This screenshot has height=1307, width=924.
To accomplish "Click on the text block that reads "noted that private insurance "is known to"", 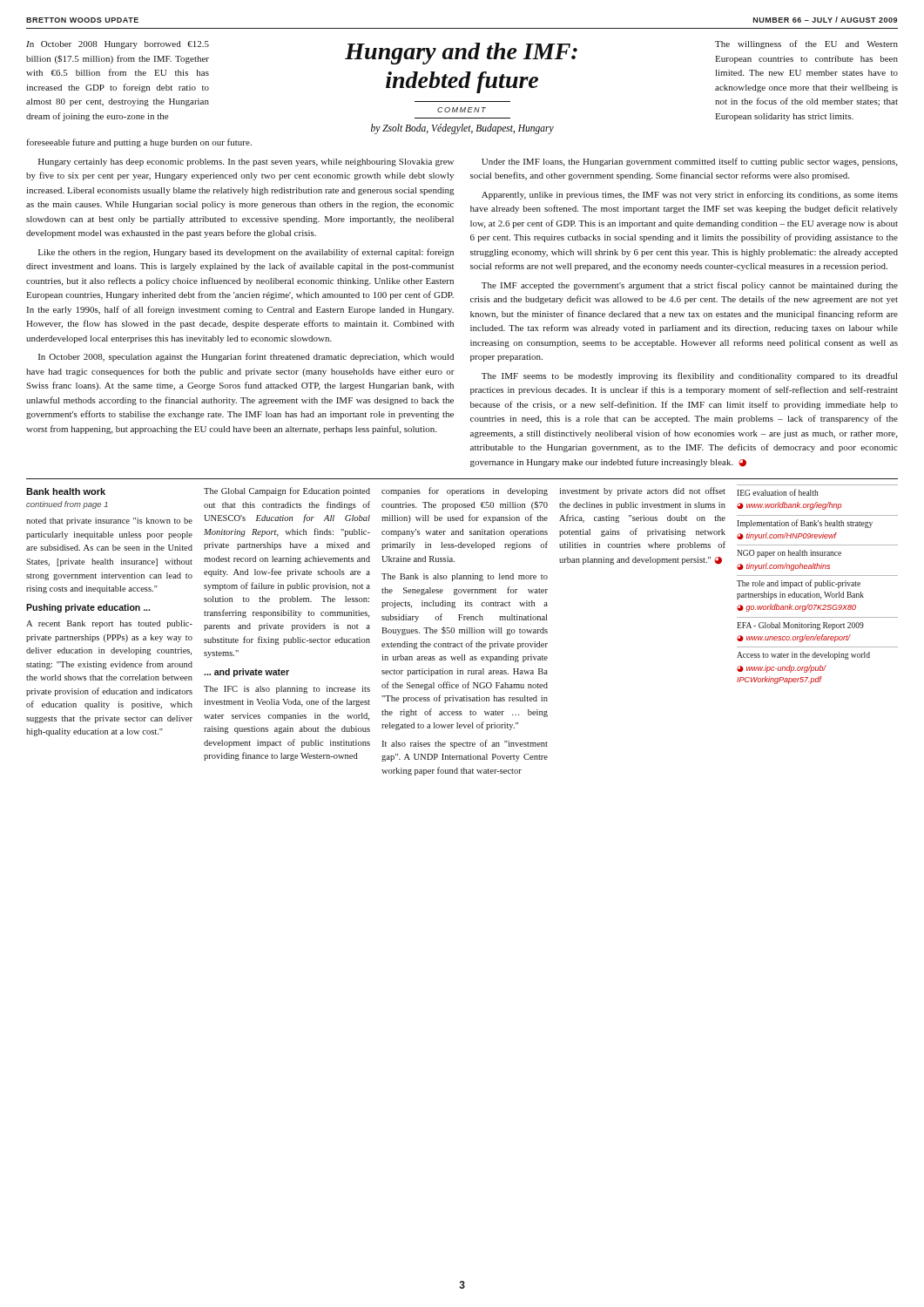I will click(x=109, y=555).
